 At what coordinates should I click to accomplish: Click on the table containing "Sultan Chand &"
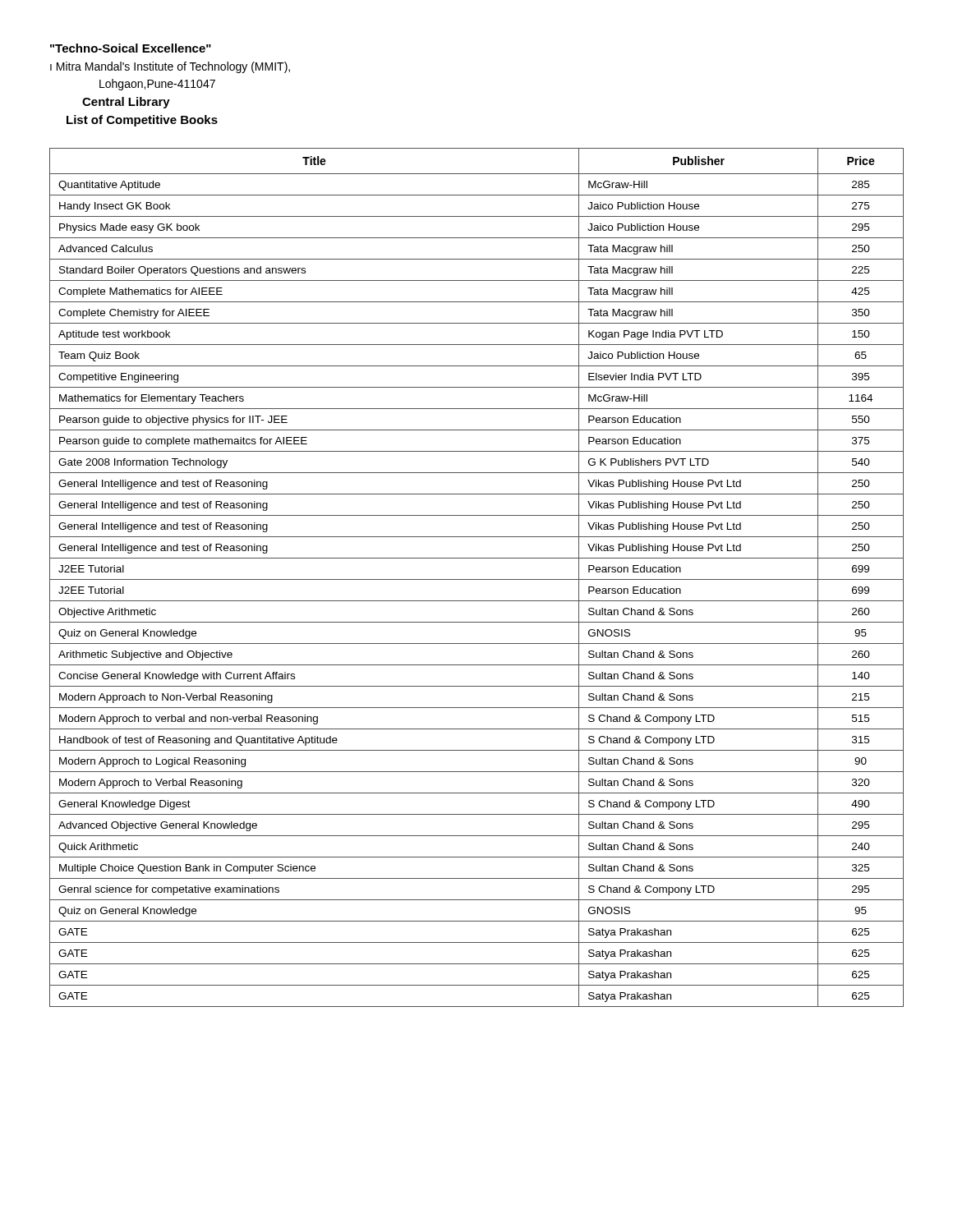click(476, 577)
